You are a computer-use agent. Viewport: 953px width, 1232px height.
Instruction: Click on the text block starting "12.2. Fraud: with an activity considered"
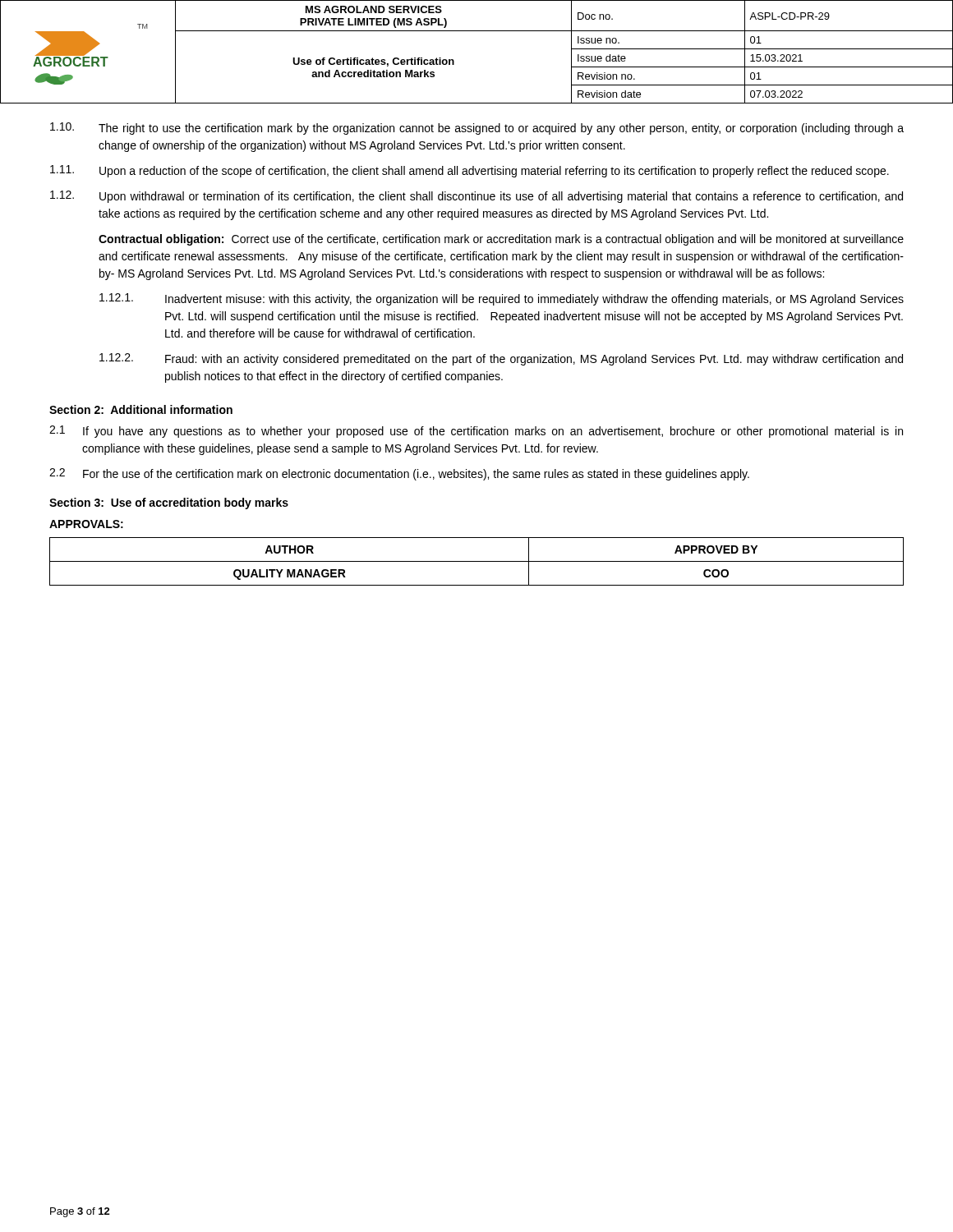pyautogui.click(x=501, y=368)
